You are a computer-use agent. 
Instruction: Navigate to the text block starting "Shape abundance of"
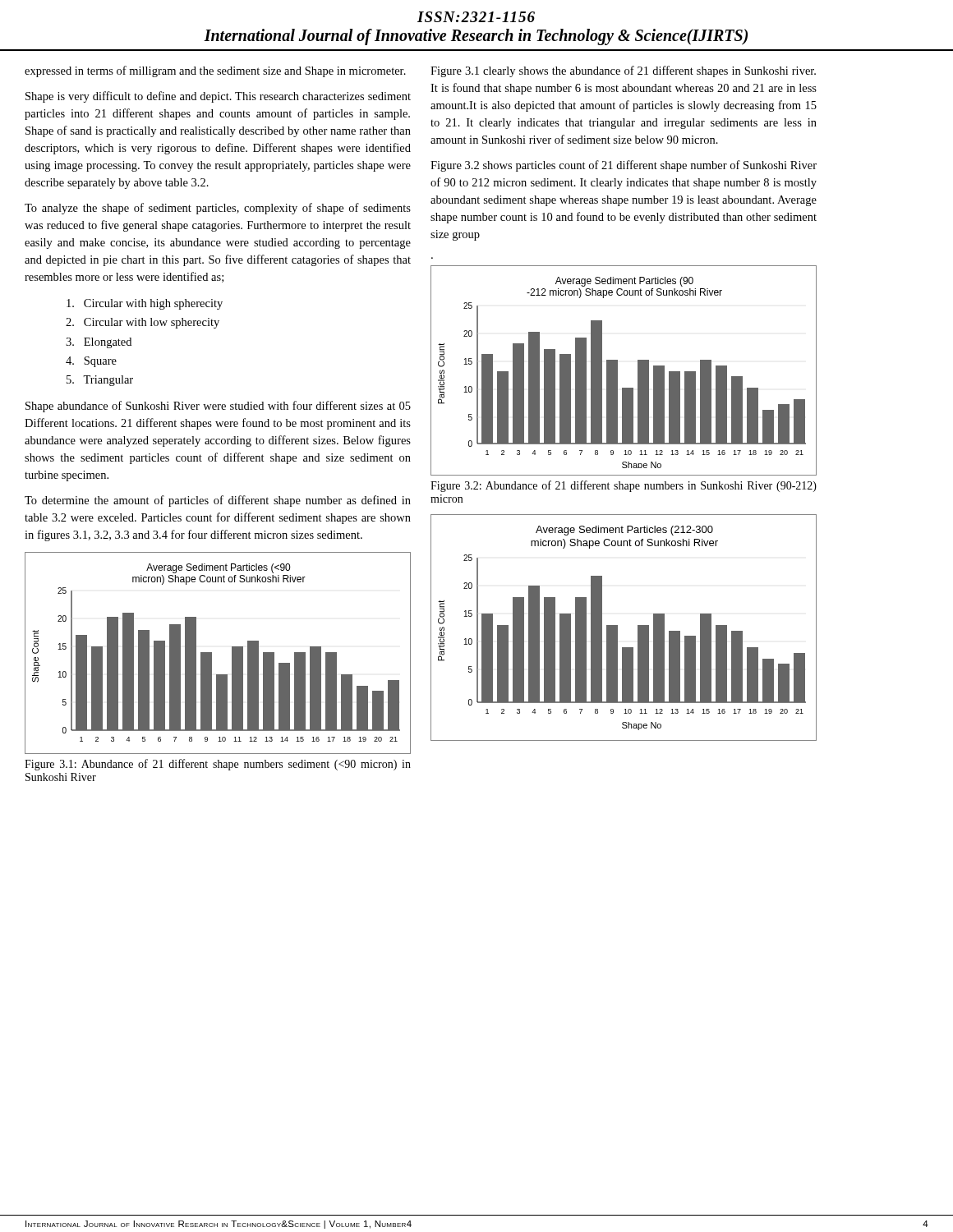218,440
